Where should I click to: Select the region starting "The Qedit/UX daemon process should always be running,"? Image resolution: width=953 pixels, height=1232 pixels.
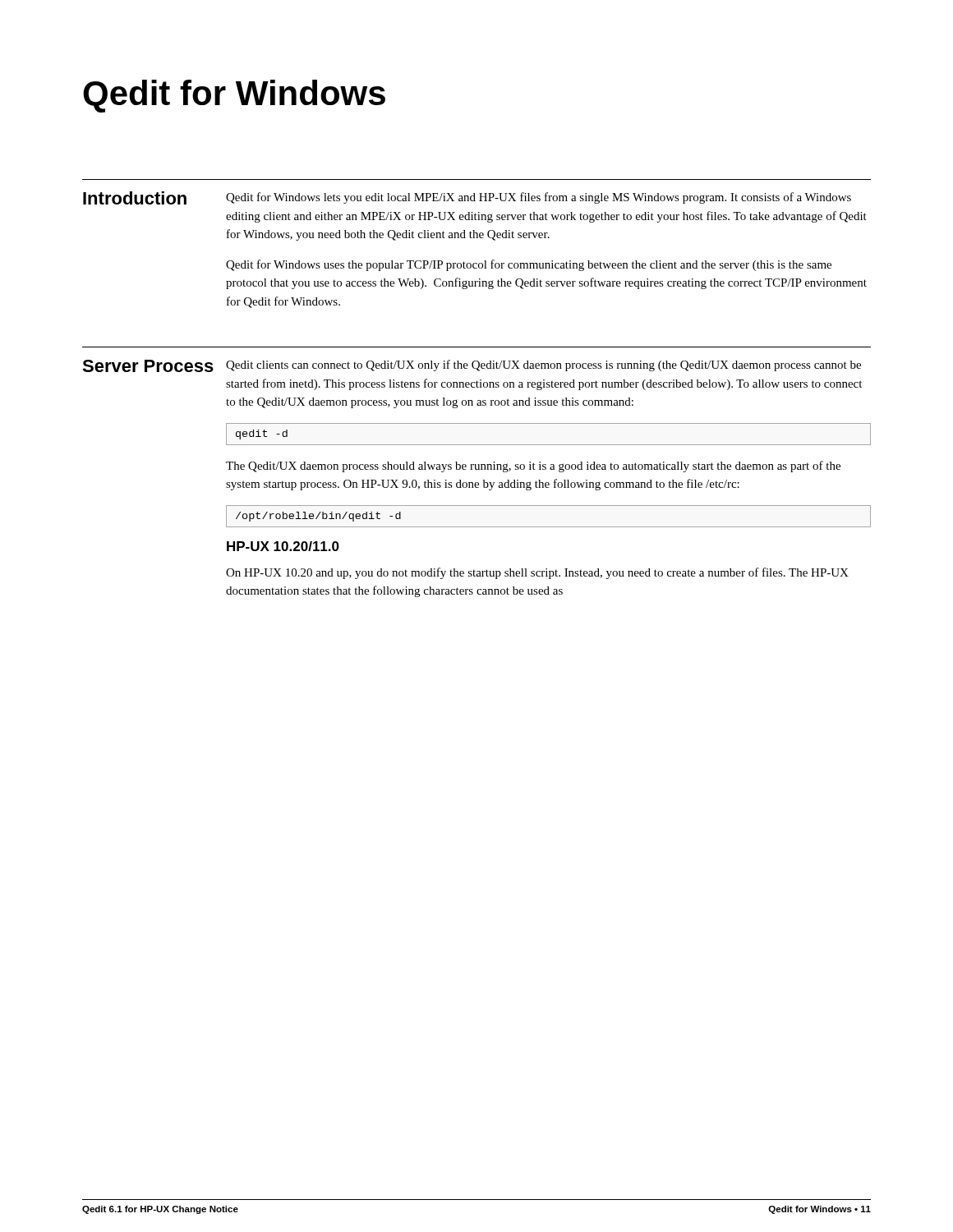pyautogui.click(x=533, y=475)
